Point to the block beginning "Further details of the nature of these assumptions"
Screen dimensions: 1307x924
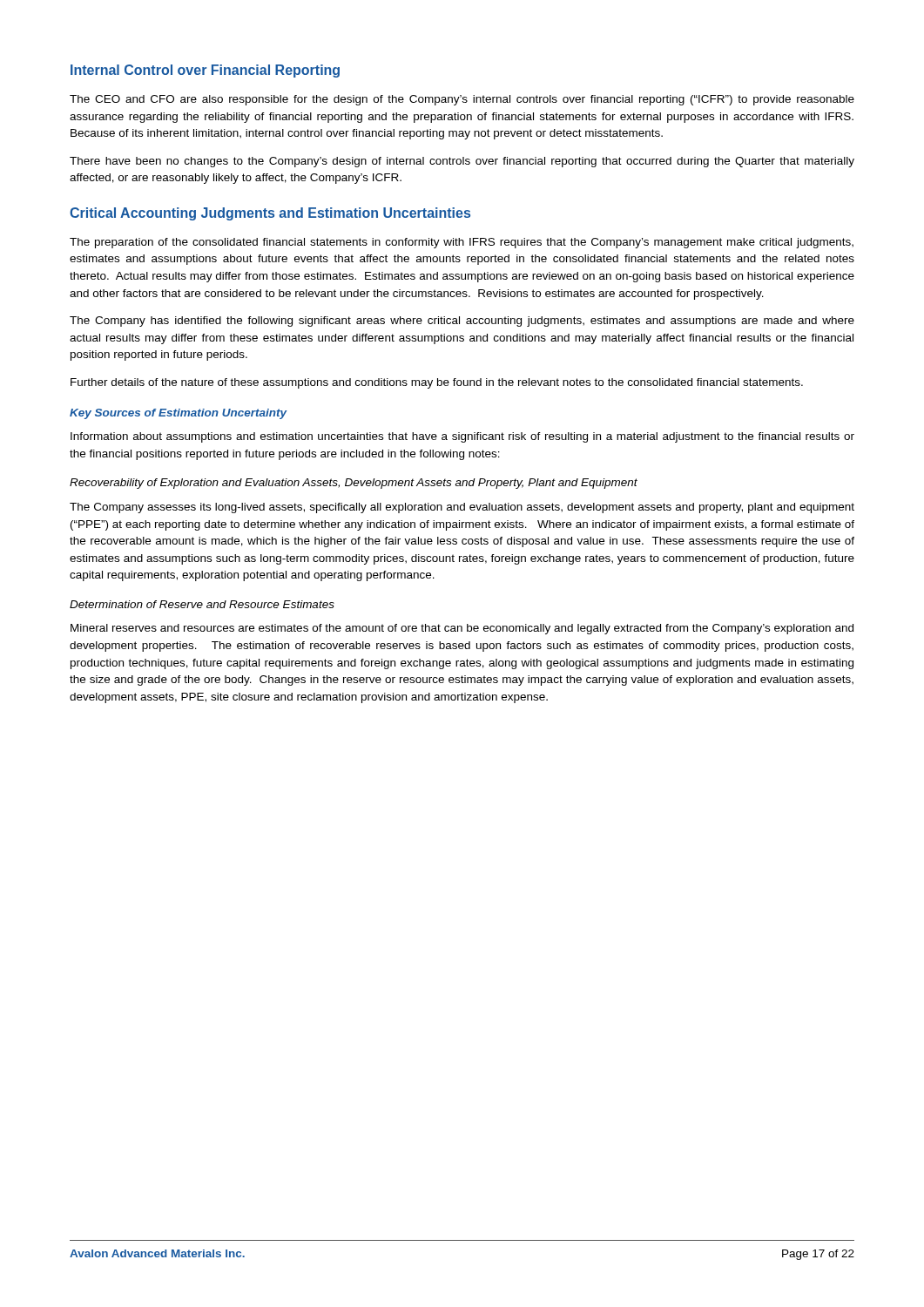437,382
